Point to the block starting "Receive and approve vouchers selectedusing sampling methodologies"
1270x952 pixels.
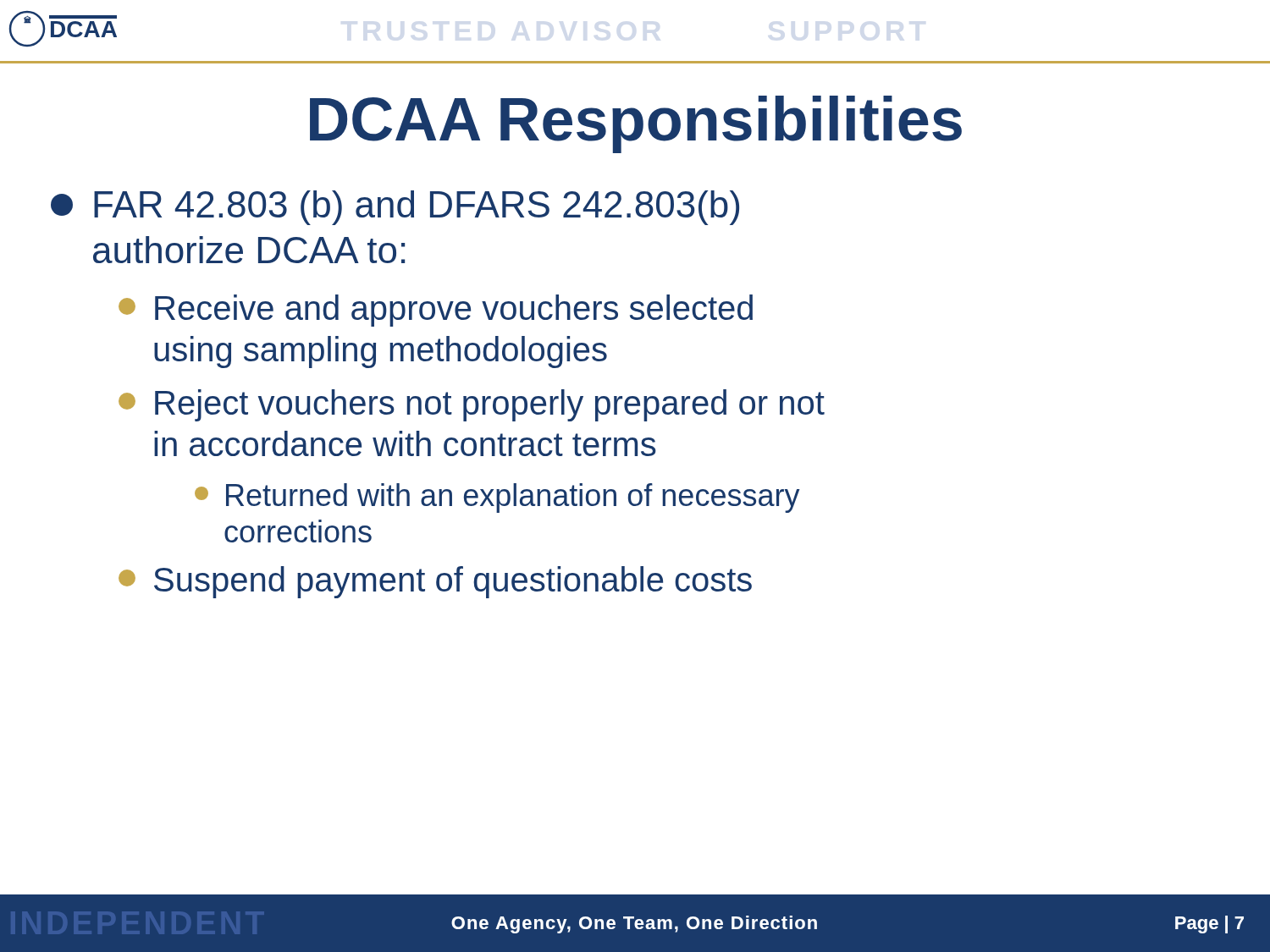click(x=437, y=329)
